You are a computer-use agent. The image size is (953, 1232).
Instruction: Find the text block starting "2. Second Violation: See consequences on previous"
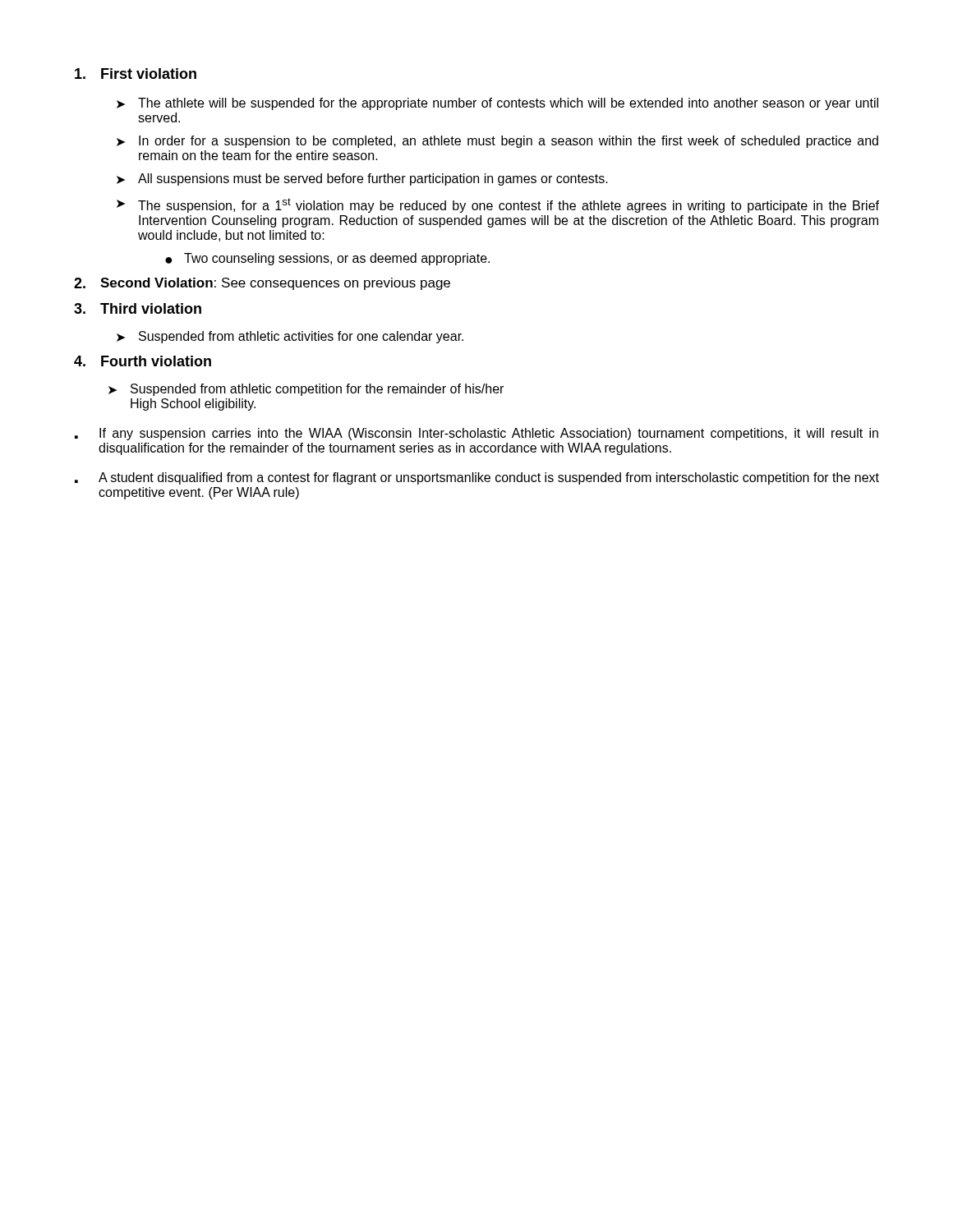pyautogui.click(x=262, y=284)
